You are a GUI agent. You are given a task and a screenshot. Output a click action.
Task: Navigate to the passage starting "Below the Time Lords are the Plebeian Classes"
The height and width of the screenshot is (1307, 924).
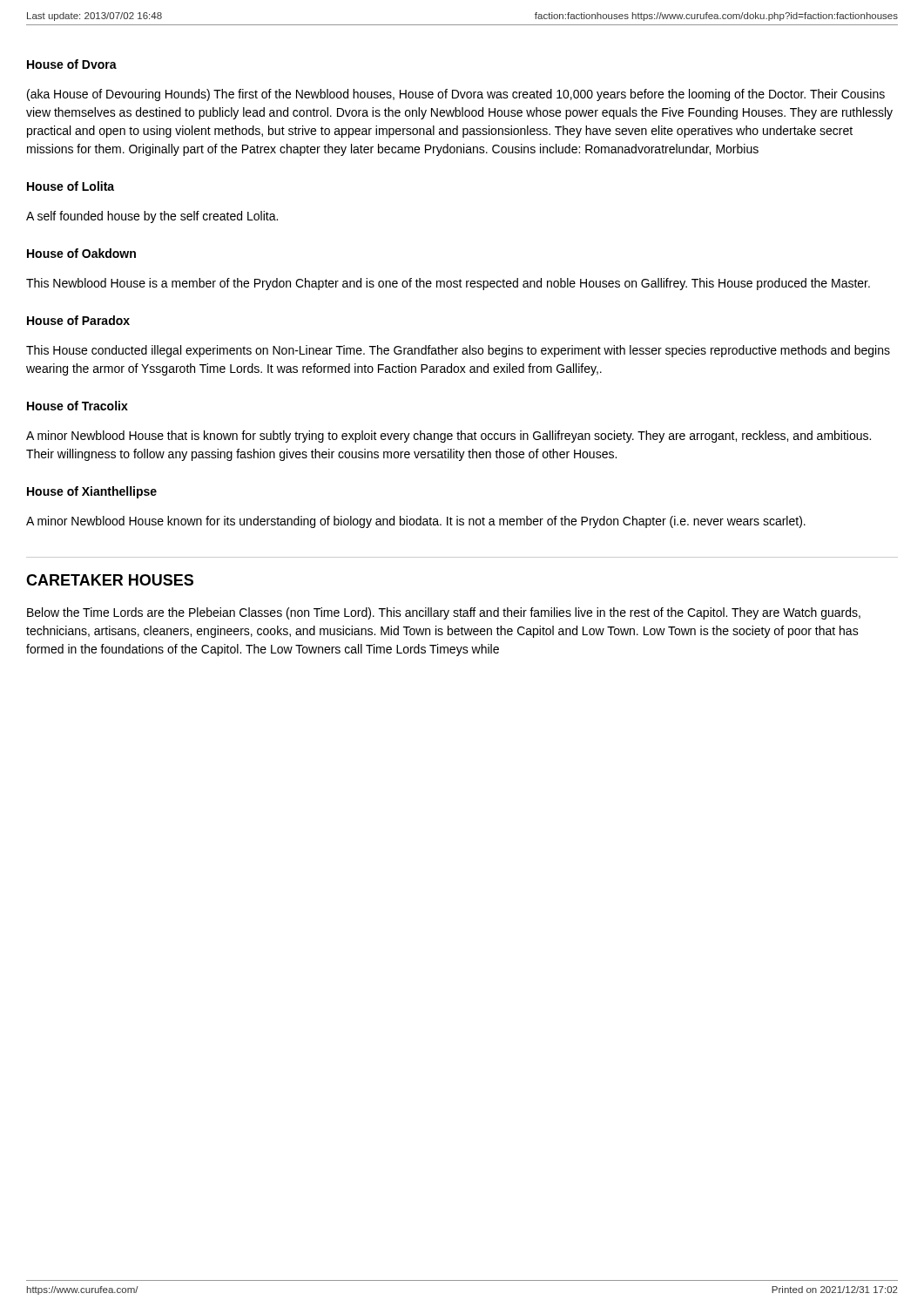coord(444,631)
